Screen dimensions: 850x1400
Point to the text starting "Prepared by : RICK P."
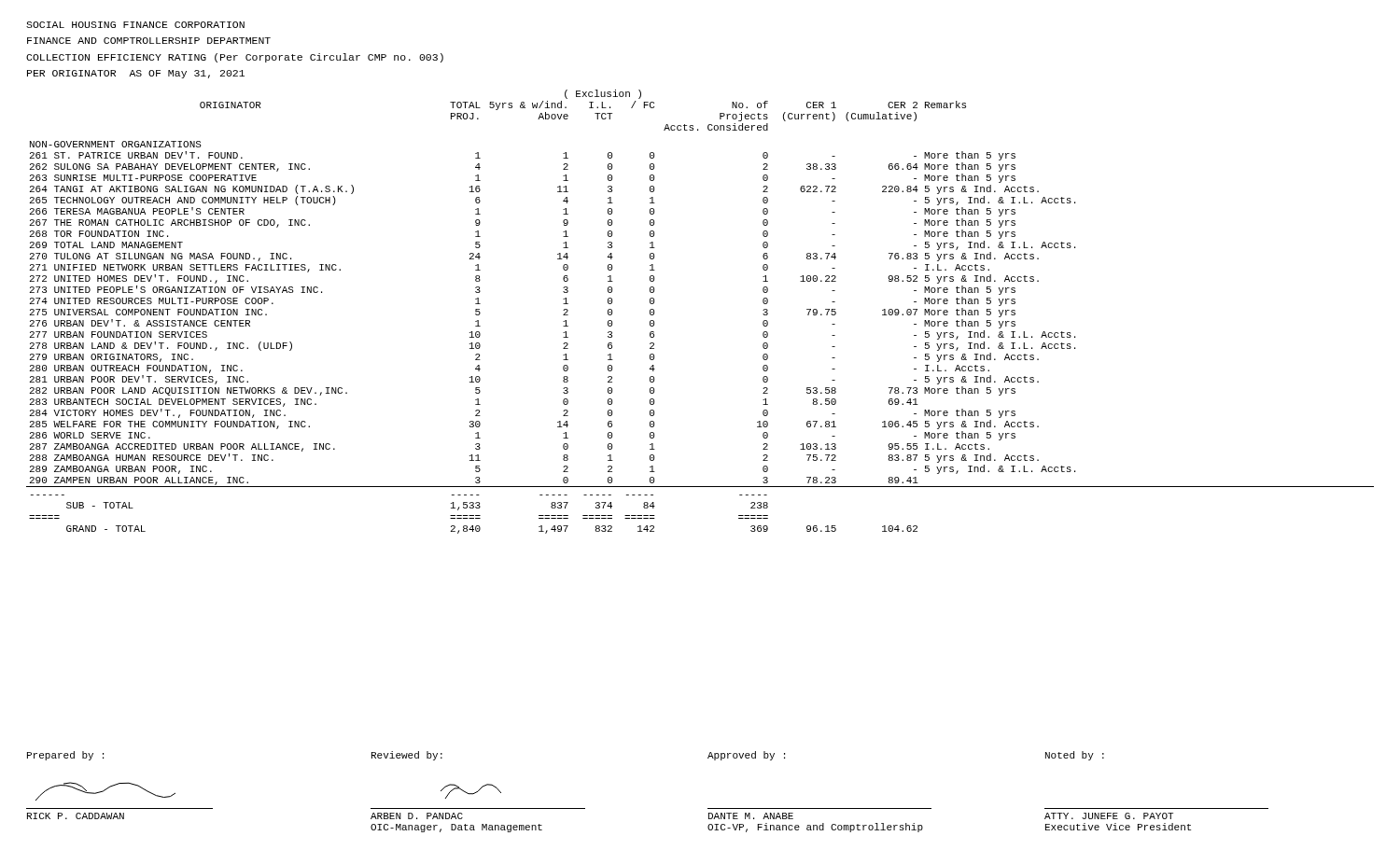[119, 786]
